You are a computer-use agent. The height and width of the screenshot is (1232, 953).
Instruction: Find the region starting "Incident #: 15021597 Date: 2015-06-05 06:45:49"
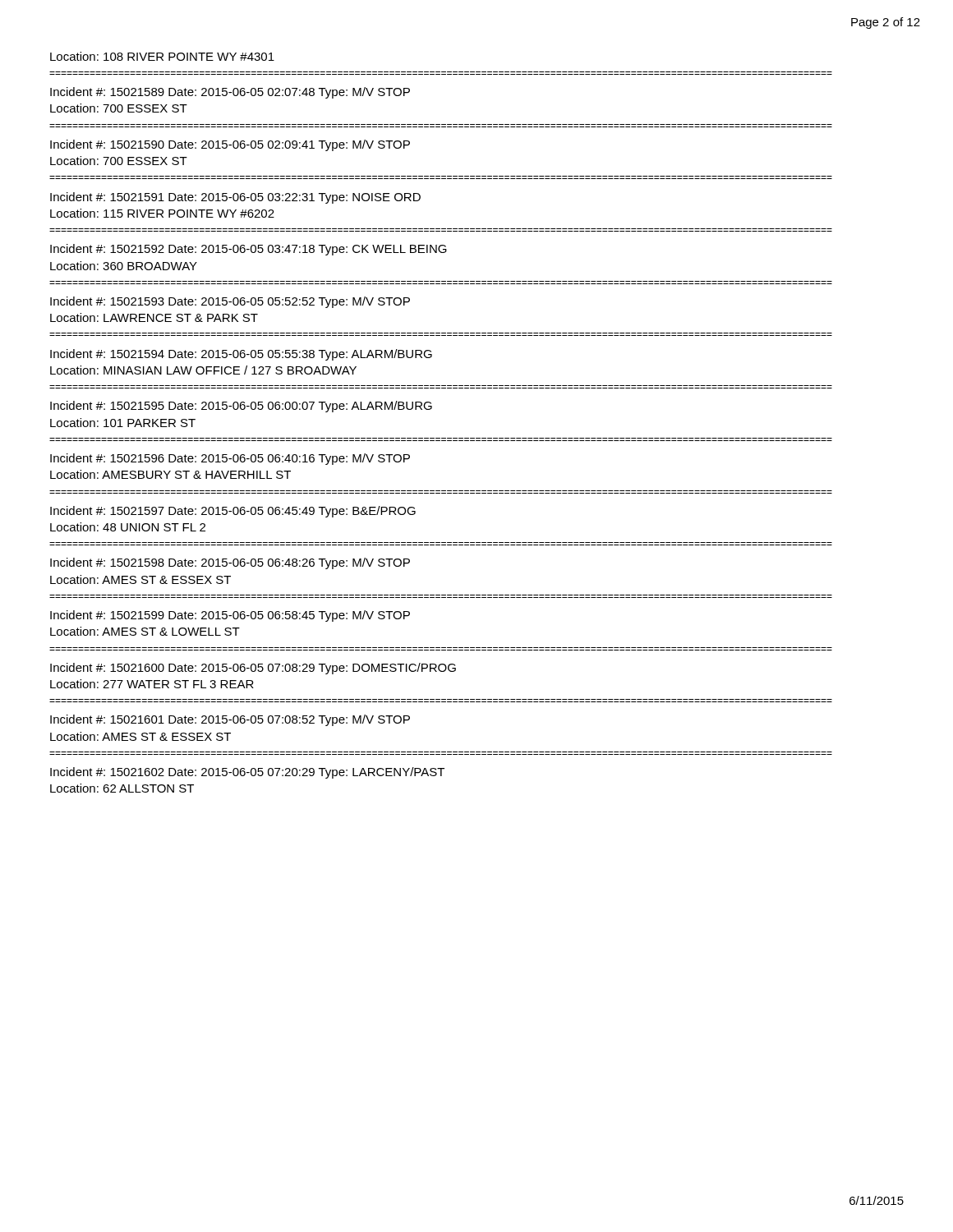point(233,512)
